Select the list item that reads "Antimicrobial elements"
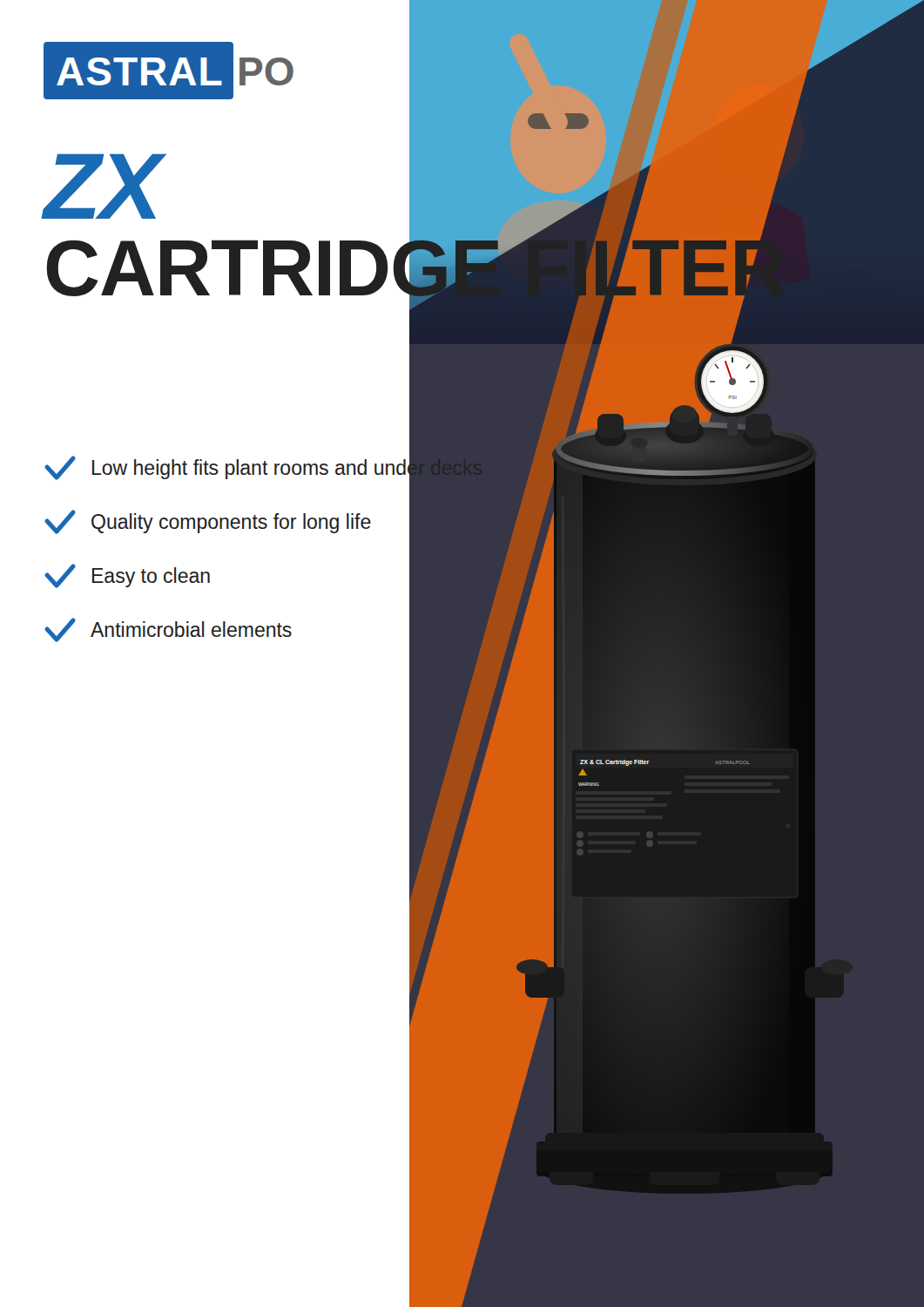 (168, 630)
